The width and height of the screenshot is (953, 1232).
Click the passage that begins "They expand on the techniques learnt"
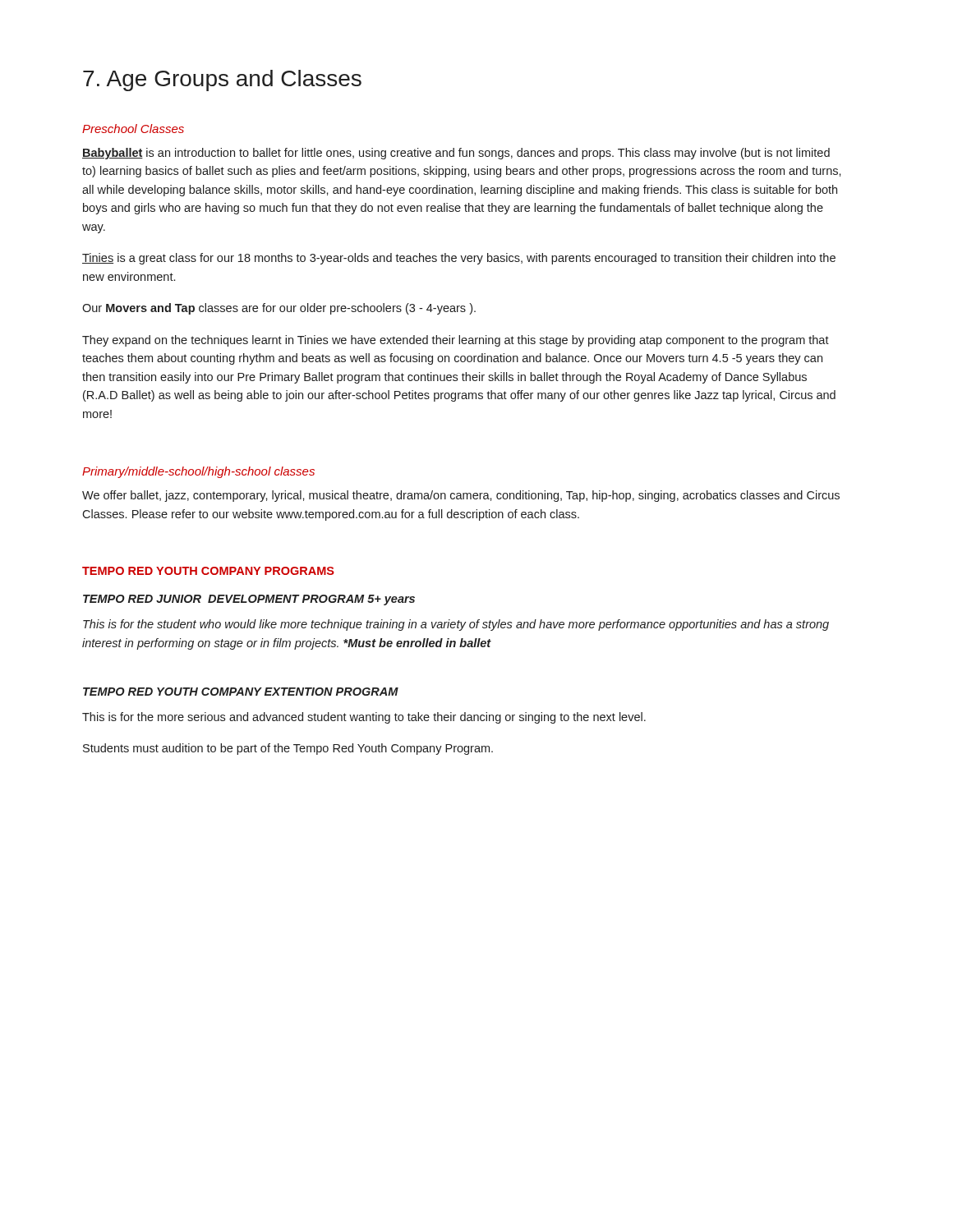coord(459,377)
